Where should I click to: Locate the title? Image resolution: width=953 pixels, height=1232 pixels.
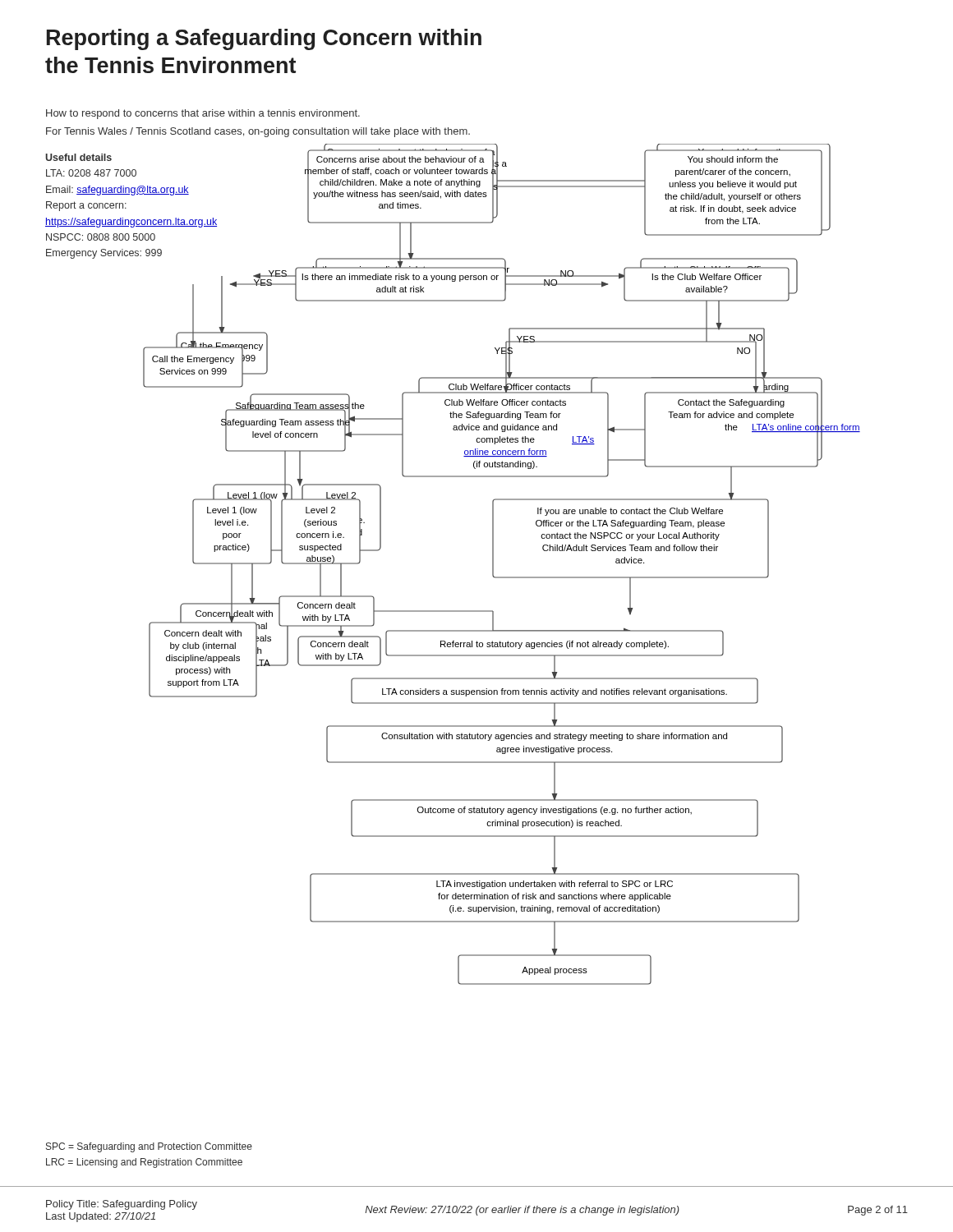pyautogui.click(x=264, y=52)
